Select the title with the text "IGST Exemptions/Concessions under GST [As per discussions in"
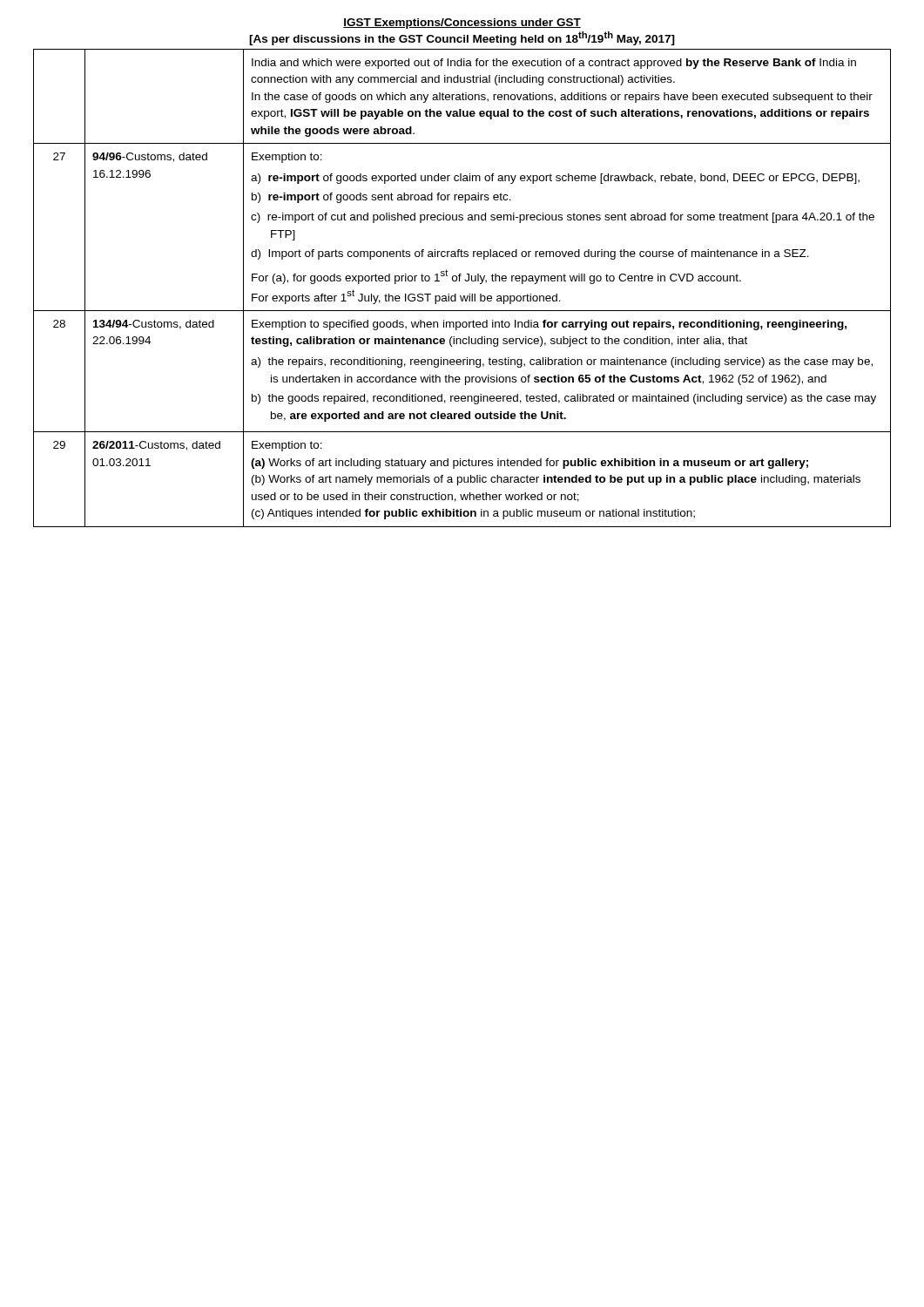Viewport: 924px width, 1307px height. [x=462, y=30]
